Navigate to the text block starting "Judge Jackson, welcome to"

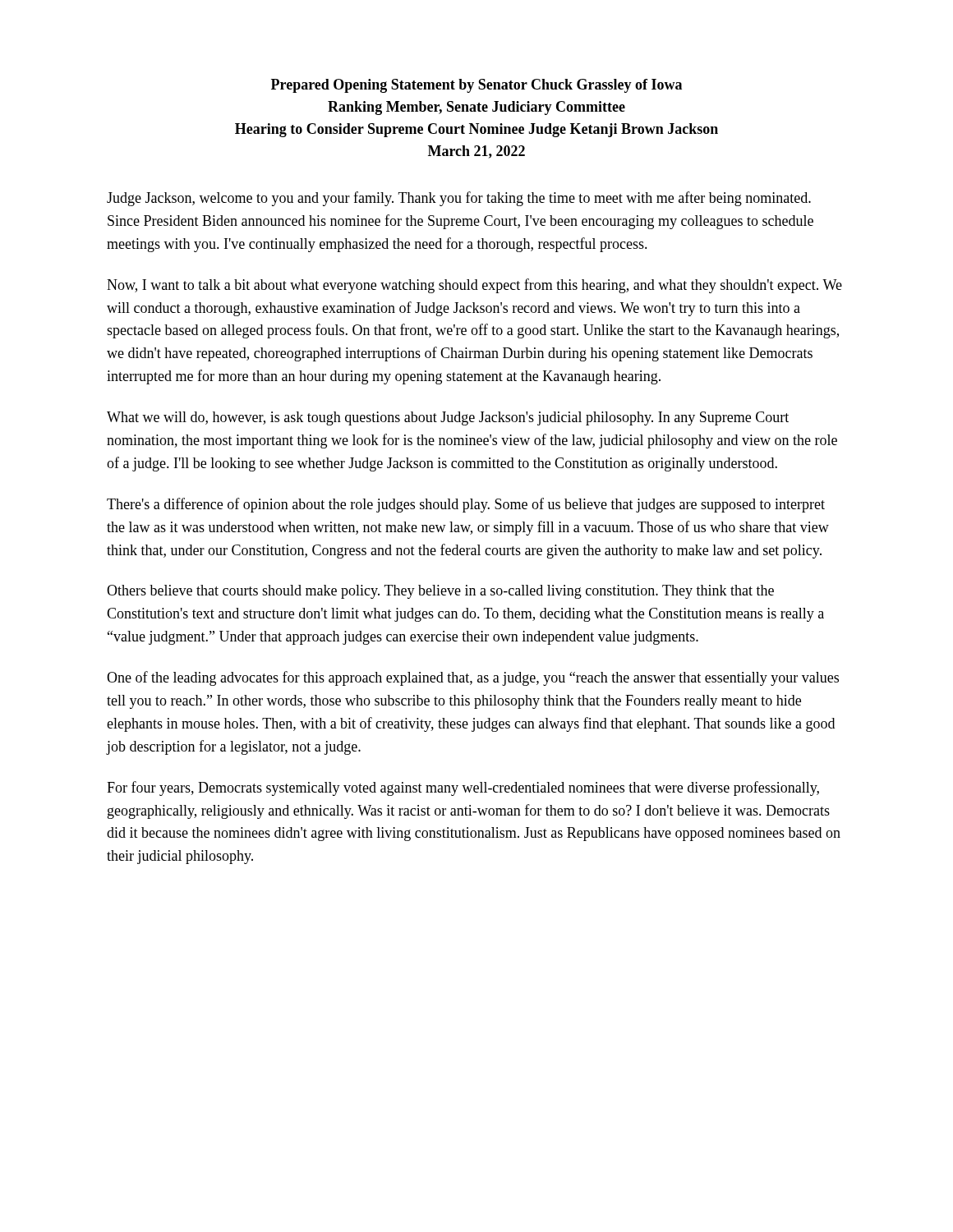460,221
